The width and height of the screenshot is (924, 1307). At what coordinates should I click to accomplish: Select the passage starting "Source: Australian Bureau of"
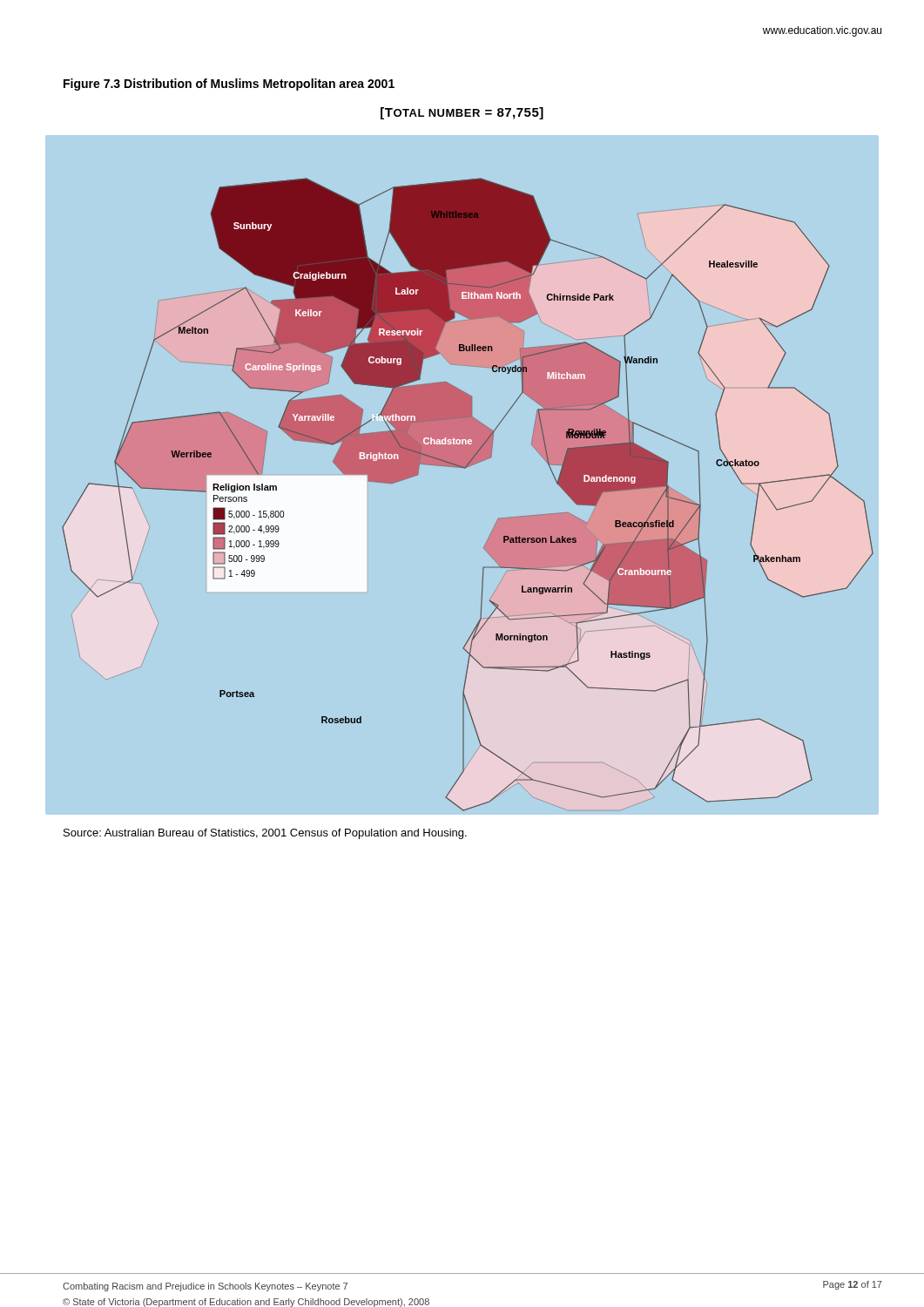265,833
